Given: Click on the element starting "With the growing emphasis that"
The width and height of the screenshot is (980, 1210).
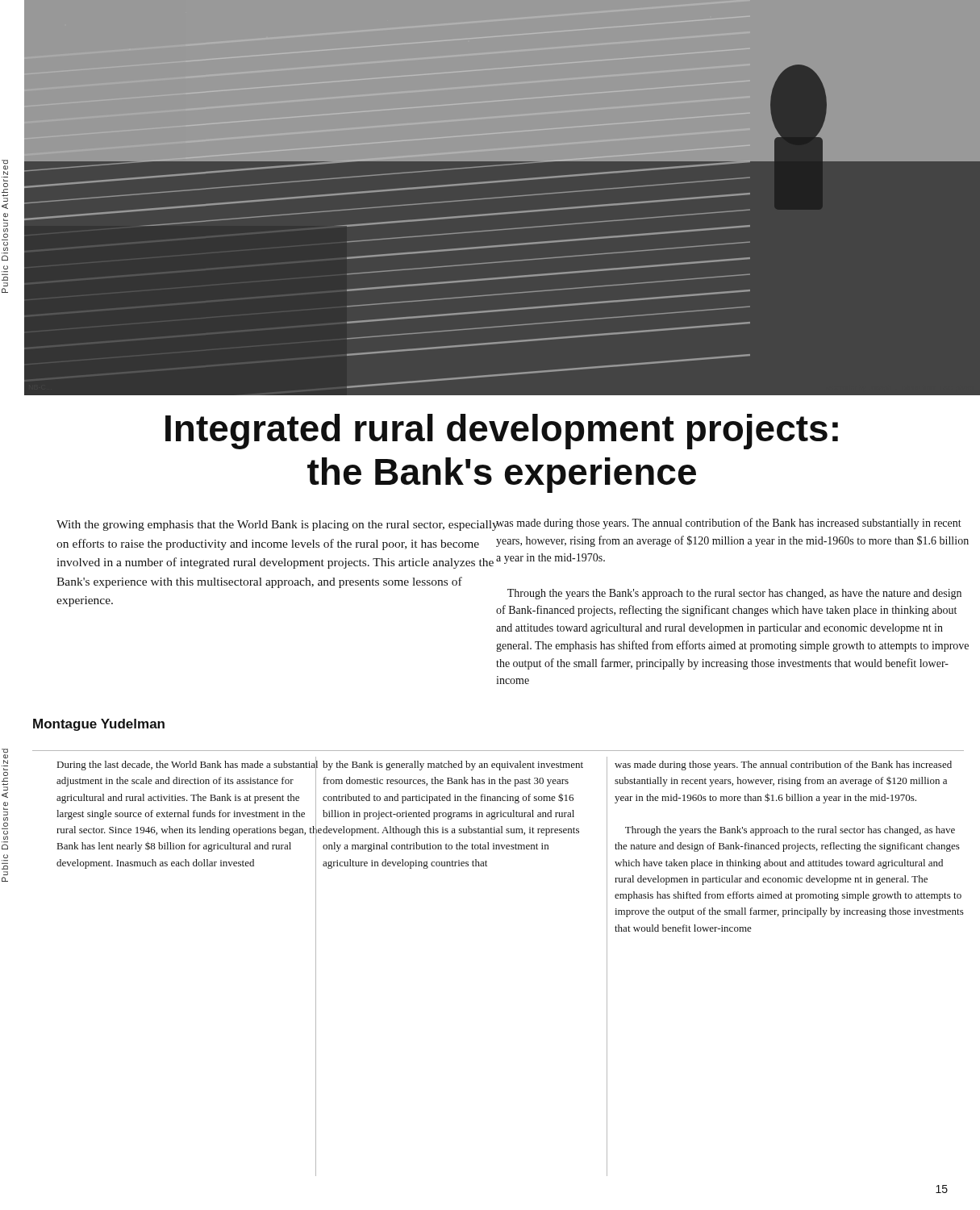Looking at the screenshot, I should (277, 562).
